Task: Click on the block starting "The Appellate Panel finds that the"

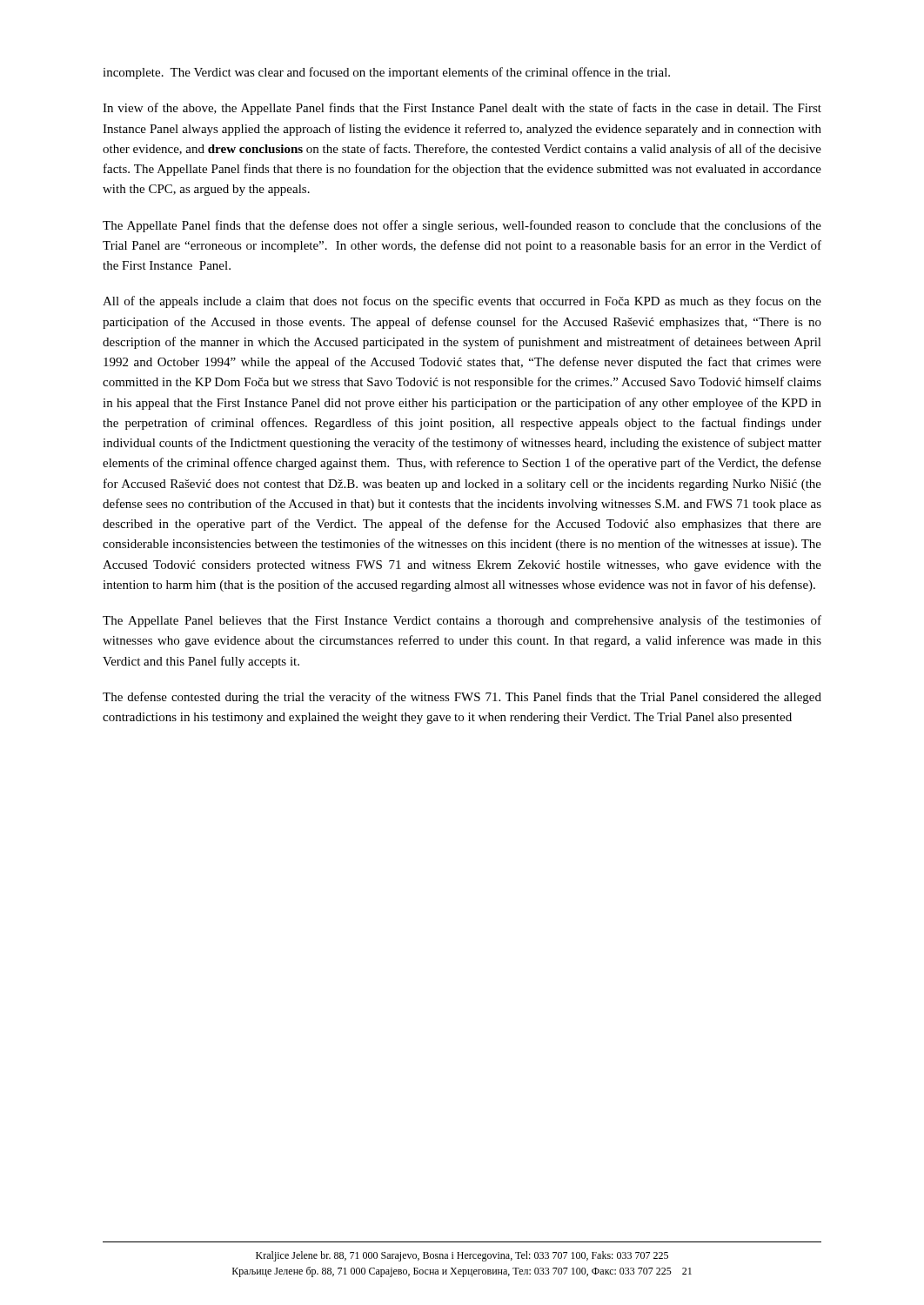Action: click(462, 245)
